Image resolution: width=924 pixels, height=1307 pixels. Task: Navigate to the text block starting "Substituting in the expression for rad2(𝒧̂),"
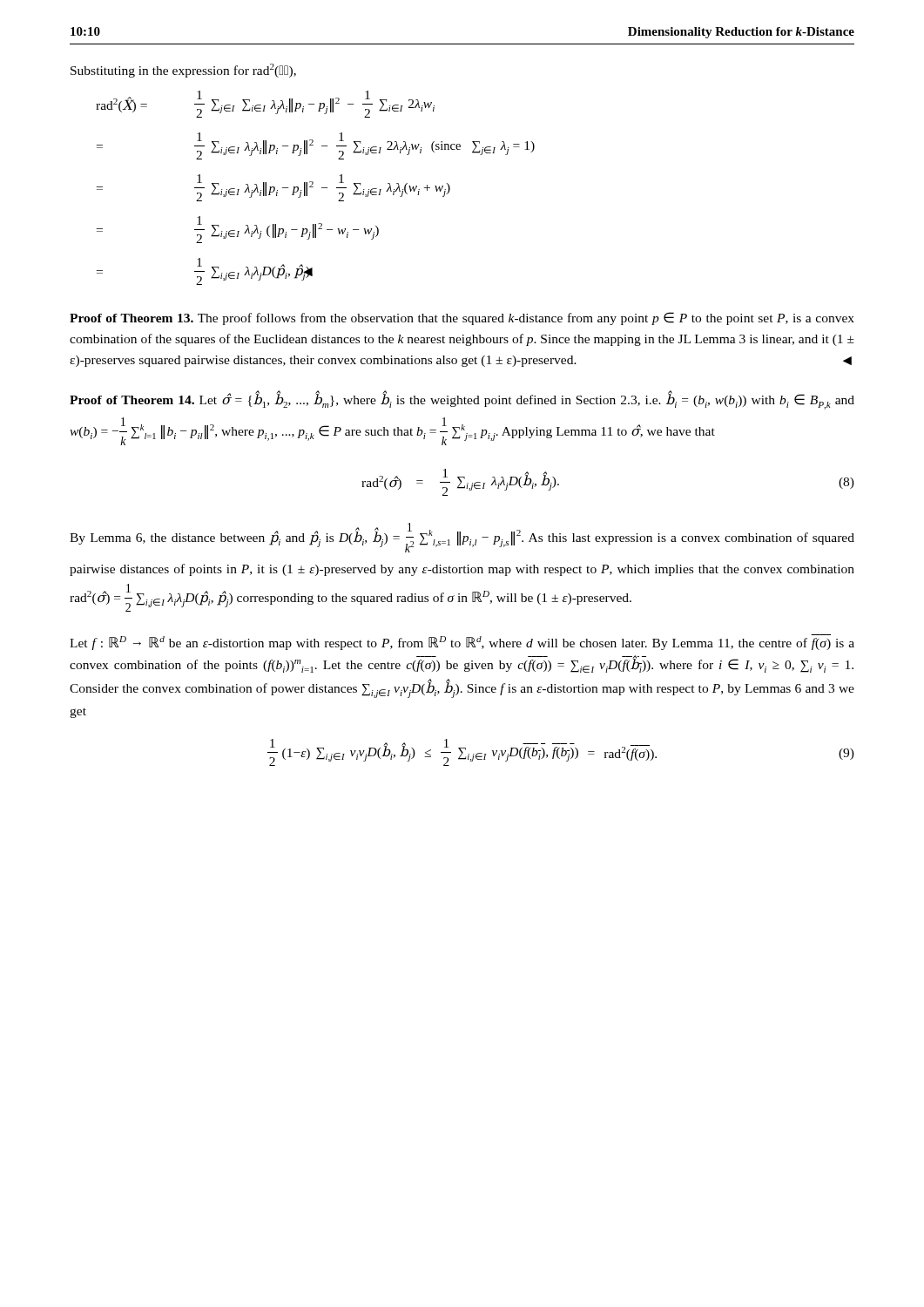coord(183,69)
